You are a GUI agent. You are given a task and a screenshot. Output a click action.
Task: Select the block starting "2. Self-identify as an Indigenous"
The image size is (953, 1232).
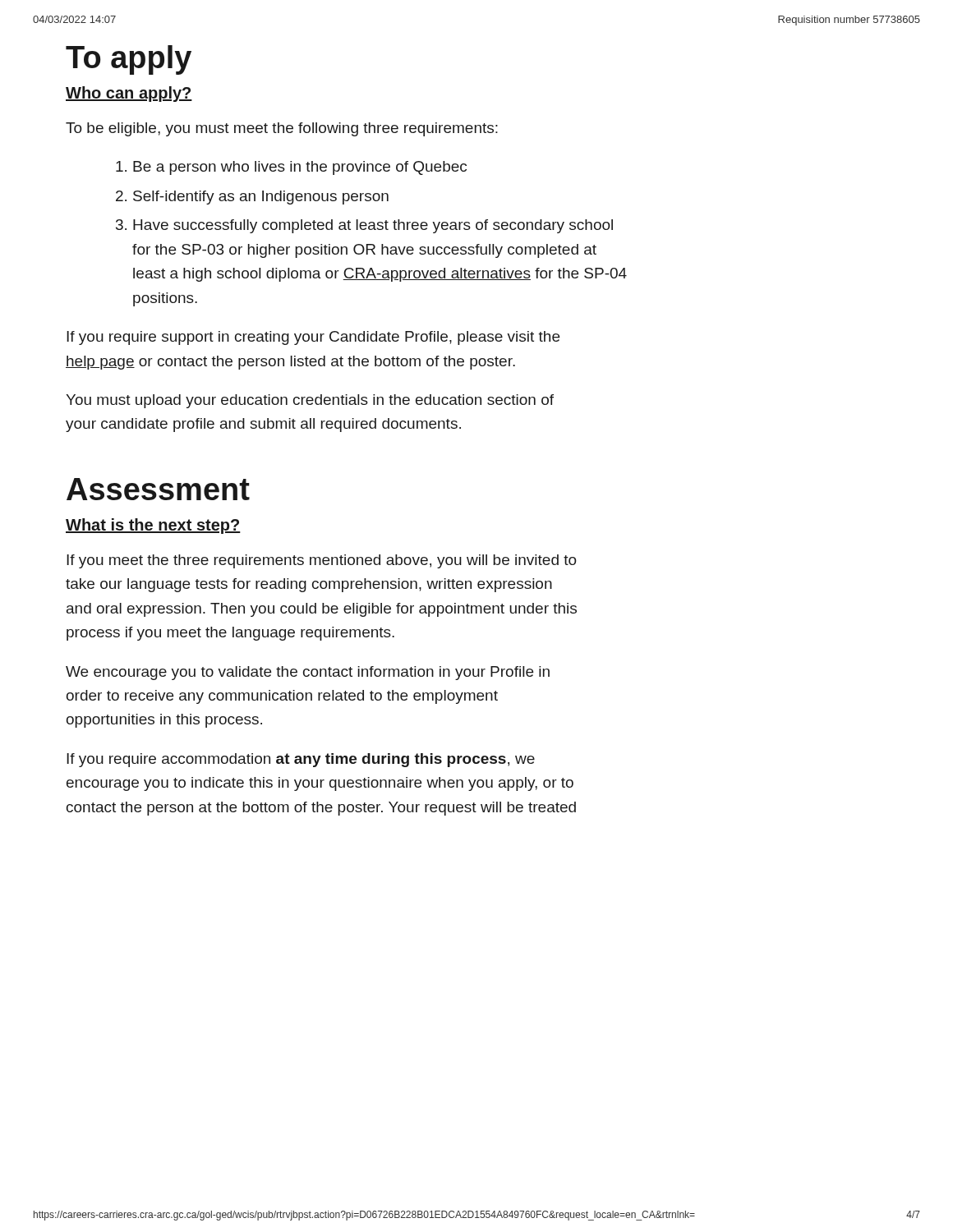252,196
